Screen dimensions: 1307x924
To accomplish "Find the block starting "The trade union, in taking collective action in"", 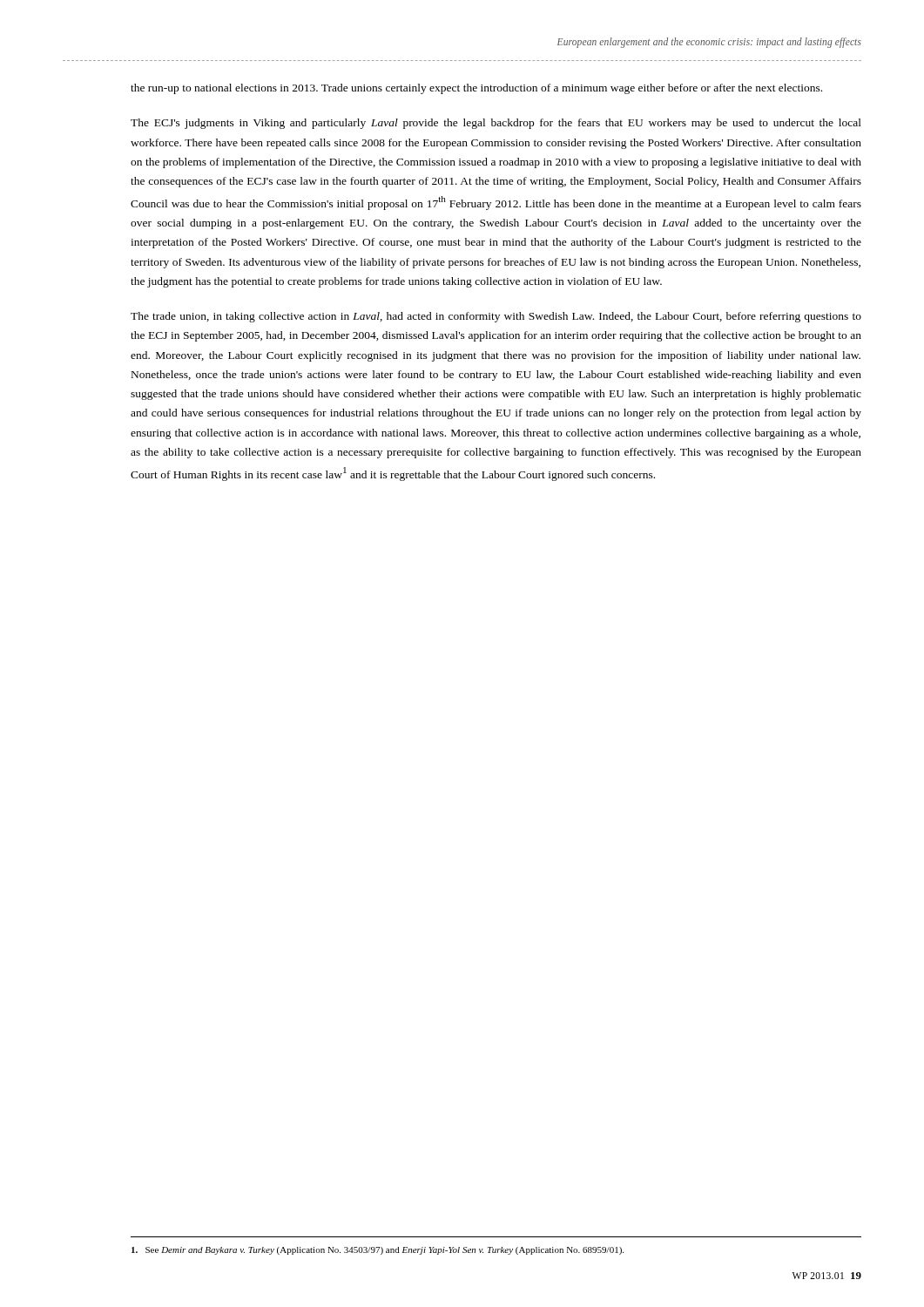I will [x=496, y=395].
